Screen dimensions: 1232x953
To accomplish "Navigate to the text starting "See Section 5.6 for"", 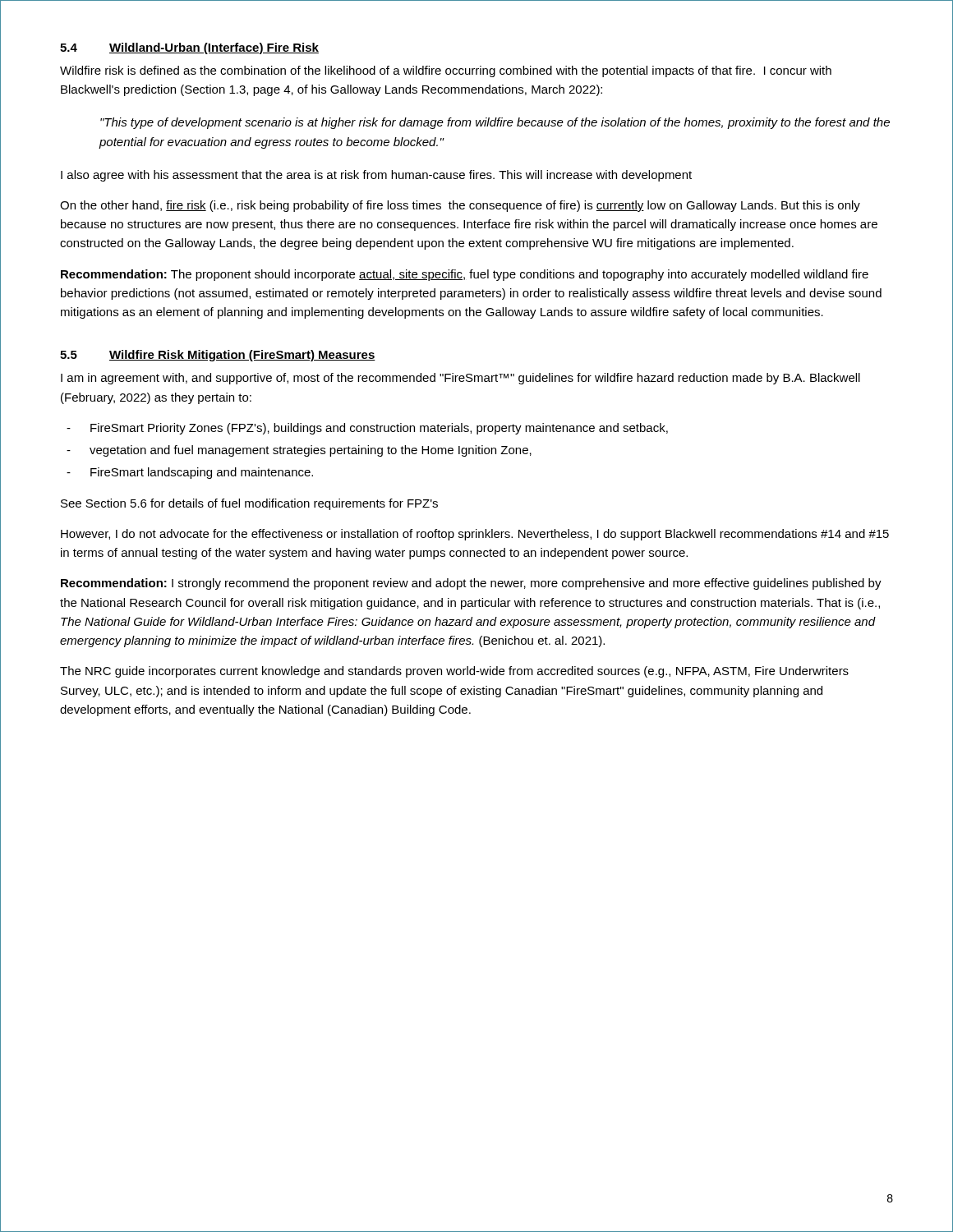I will tap(249, 503).
